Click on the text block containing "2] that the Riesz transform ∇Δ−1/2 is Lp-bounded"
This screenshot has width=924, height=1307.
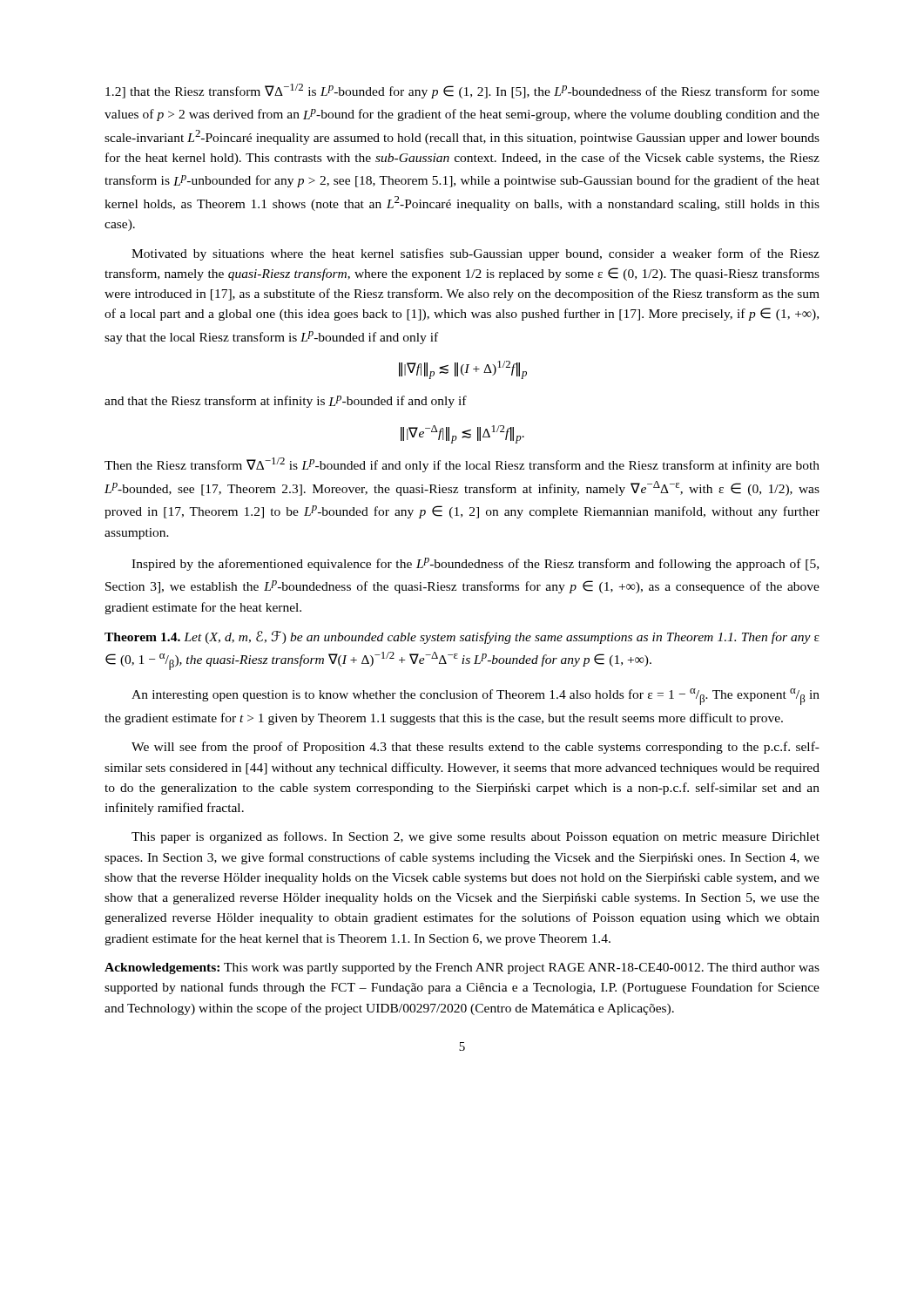point(462,156)
